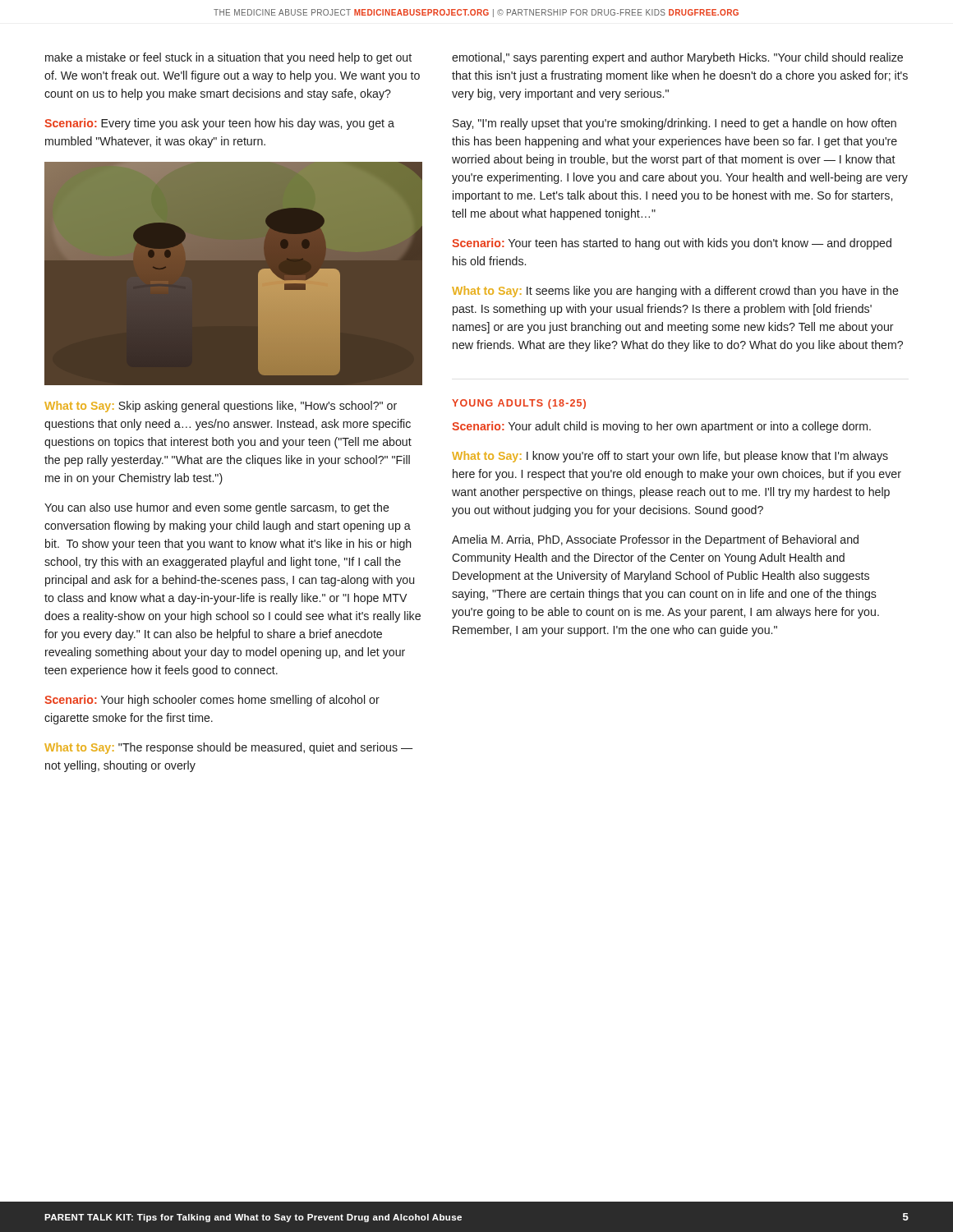Find the text block containing "Scenario: Every time you ask"
The image size is (953, 1232).
tap(219, 132)
